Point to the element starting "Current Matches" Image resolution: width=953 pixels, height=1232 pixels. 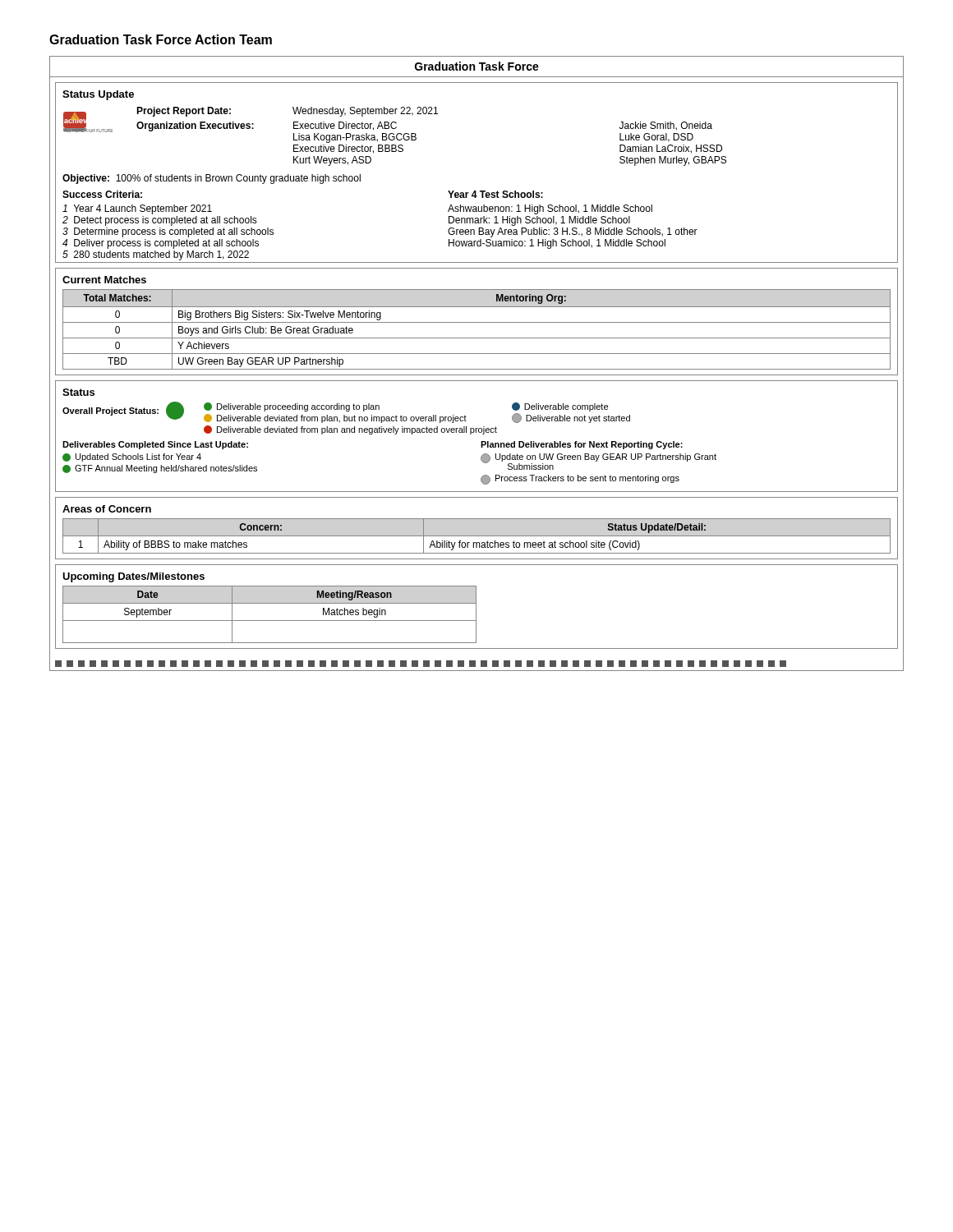(105, 280)
